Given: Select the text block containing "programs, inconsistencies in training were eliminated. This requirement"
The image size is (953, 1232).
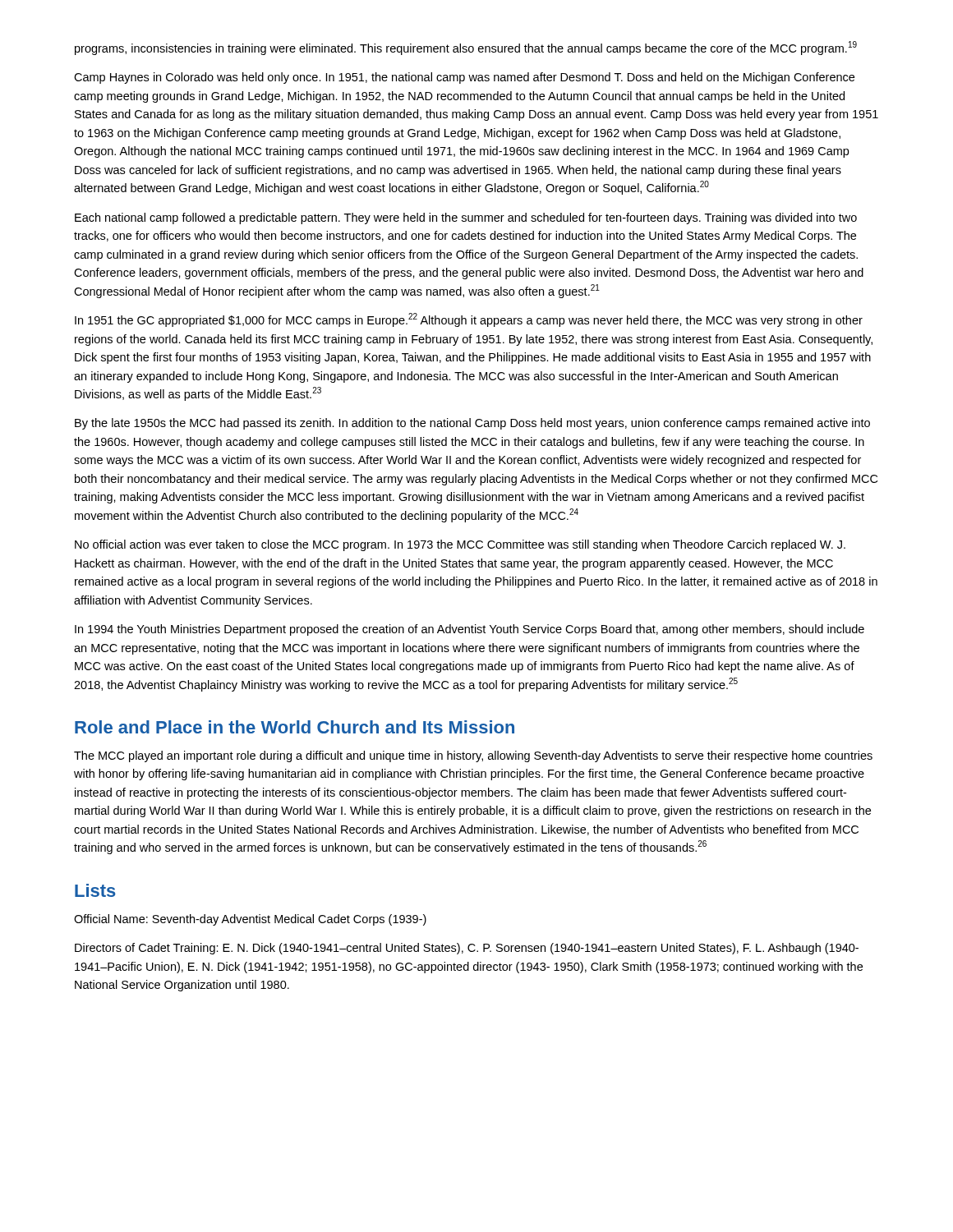Looking at the screenshot, I should (465, 48).
